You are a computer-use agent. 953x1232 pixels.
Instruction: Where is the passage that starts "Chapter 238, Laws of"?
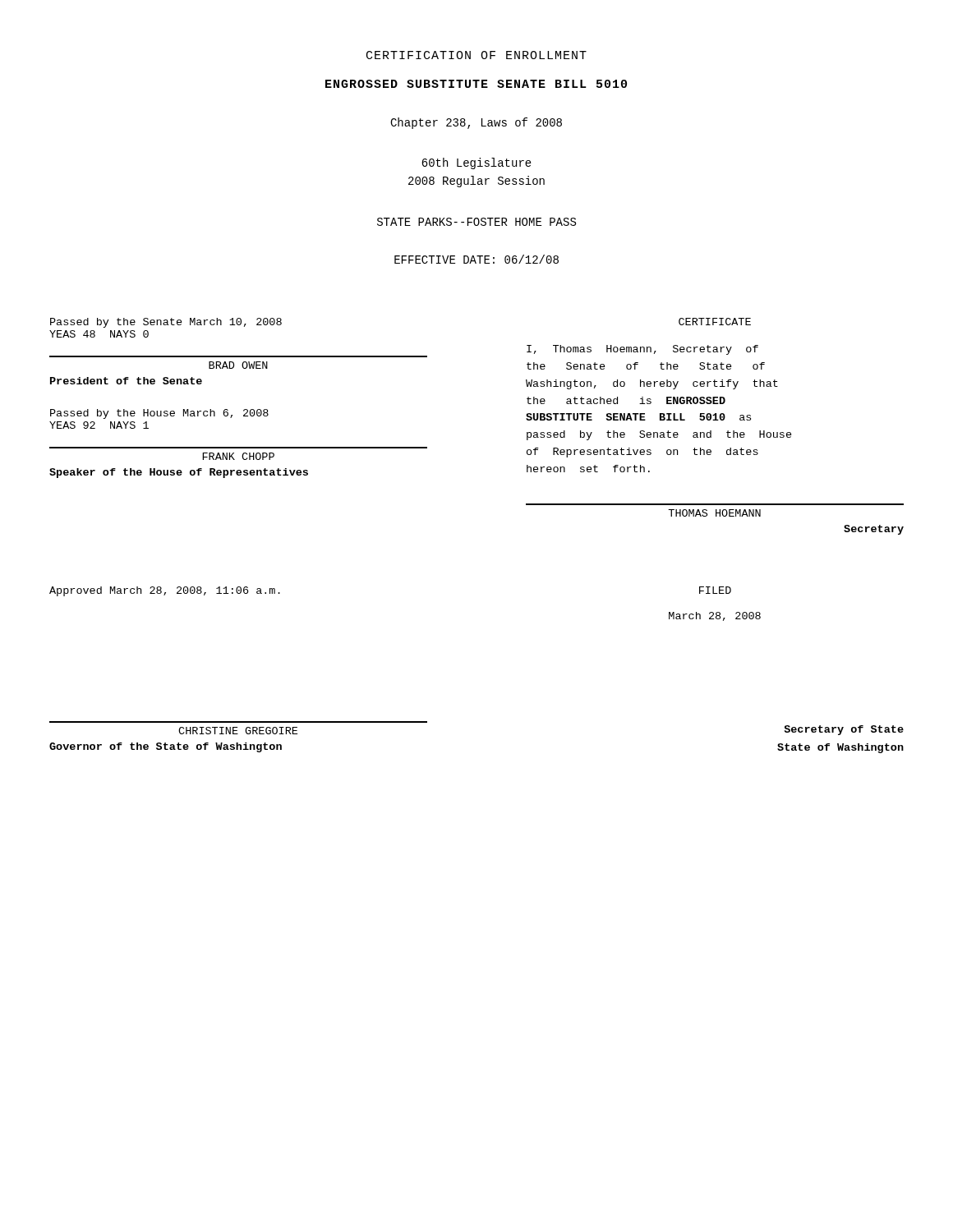point(476,123)
